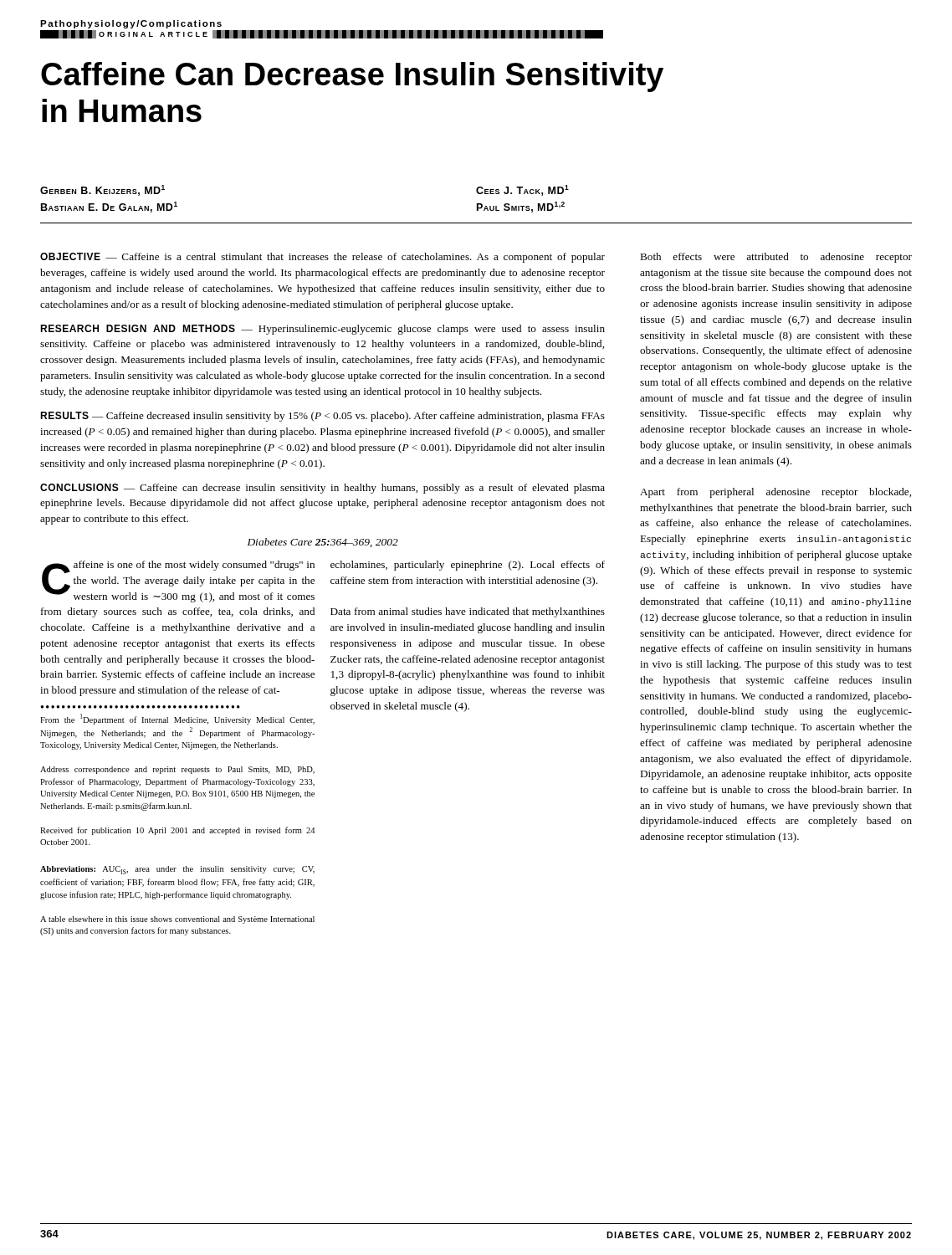Locate the block starting "Caffeine Can Decrease Insulin Sensitivityin"
This screenshot has width=952, height=1255.
pyautogui.click(x=476, y=93)
